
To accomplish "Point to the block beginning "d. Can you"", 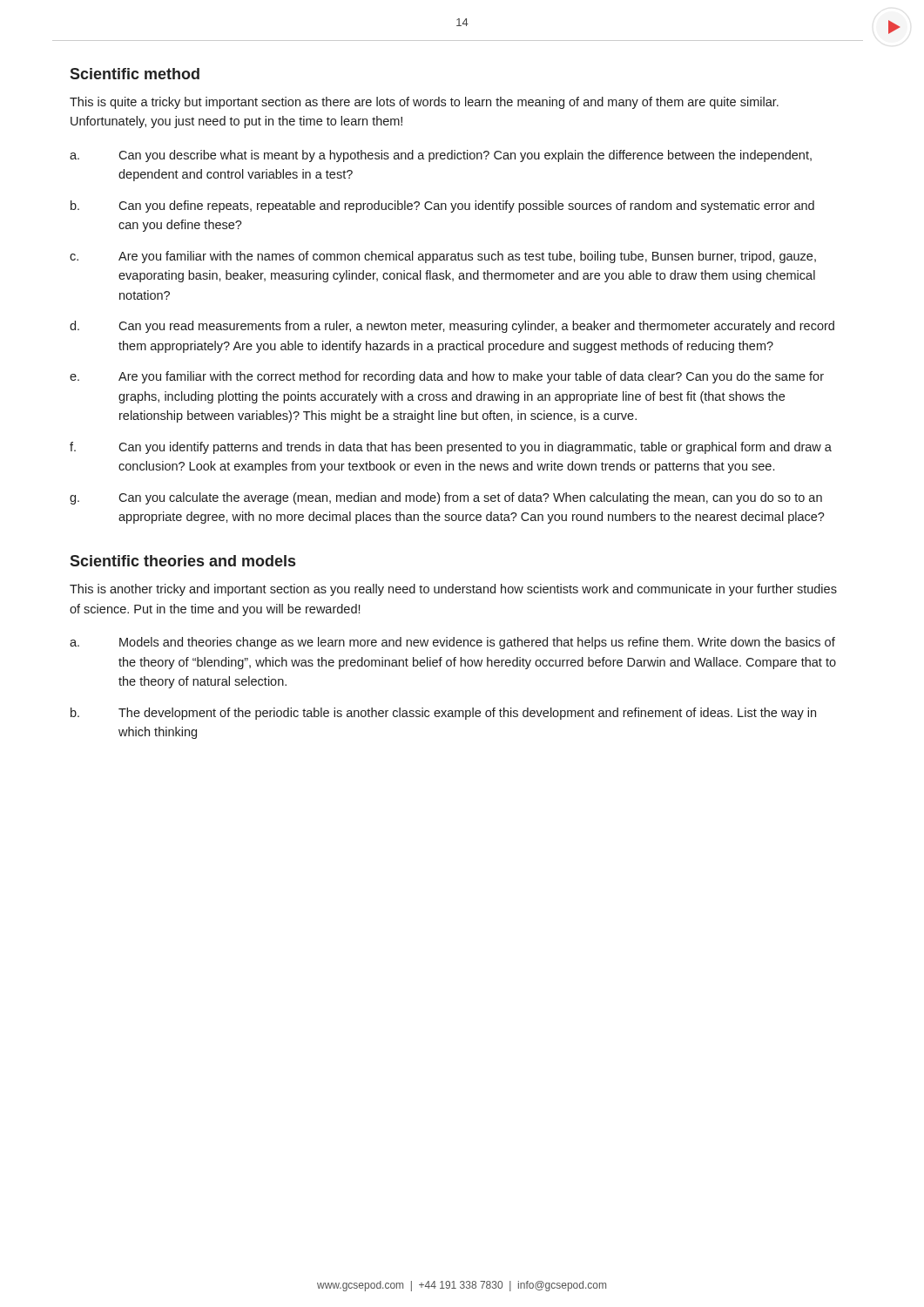I will [x=453, y=336].
